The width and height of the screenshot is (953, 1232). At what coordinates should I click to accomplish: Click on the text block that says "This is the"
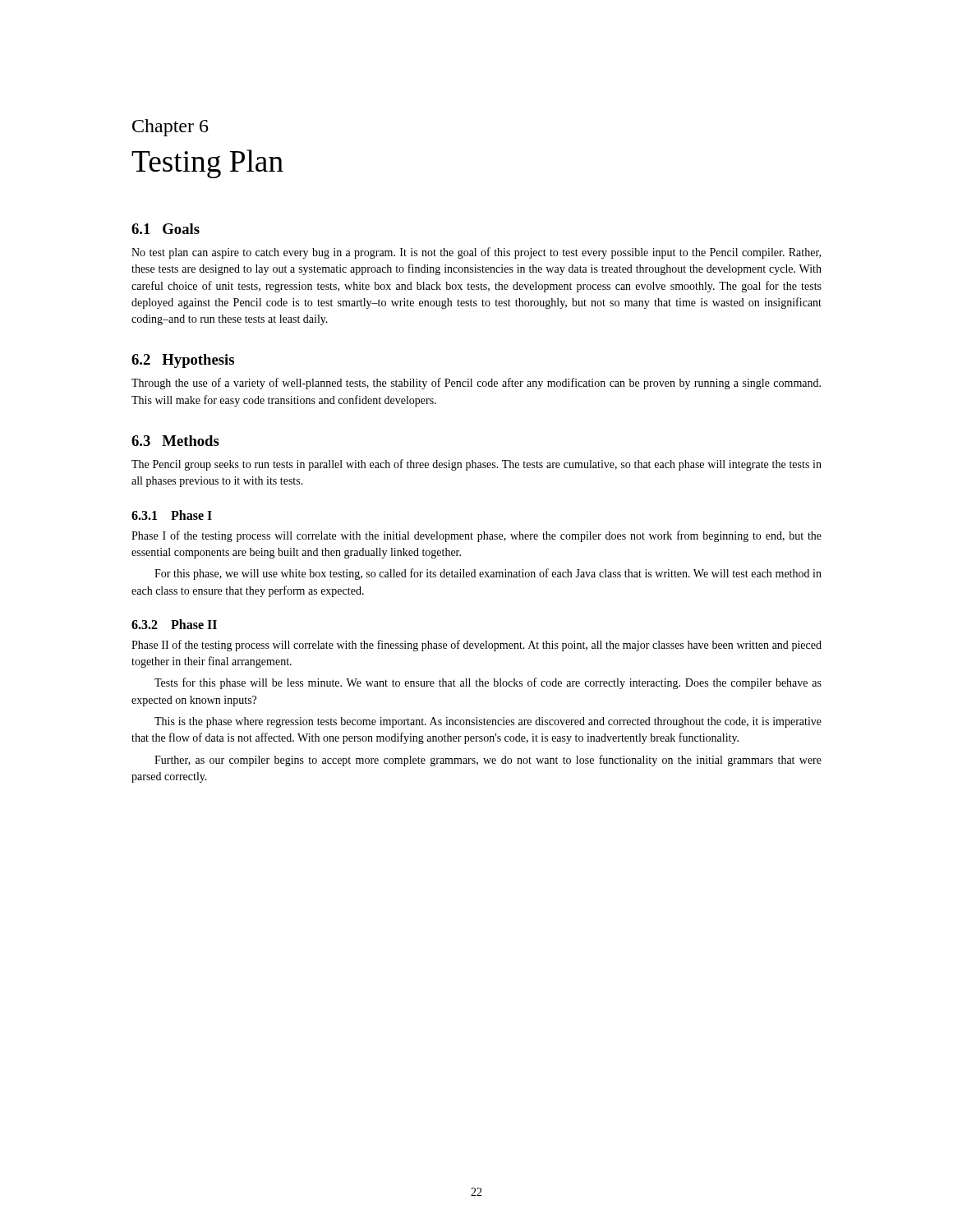click(476, 730)
